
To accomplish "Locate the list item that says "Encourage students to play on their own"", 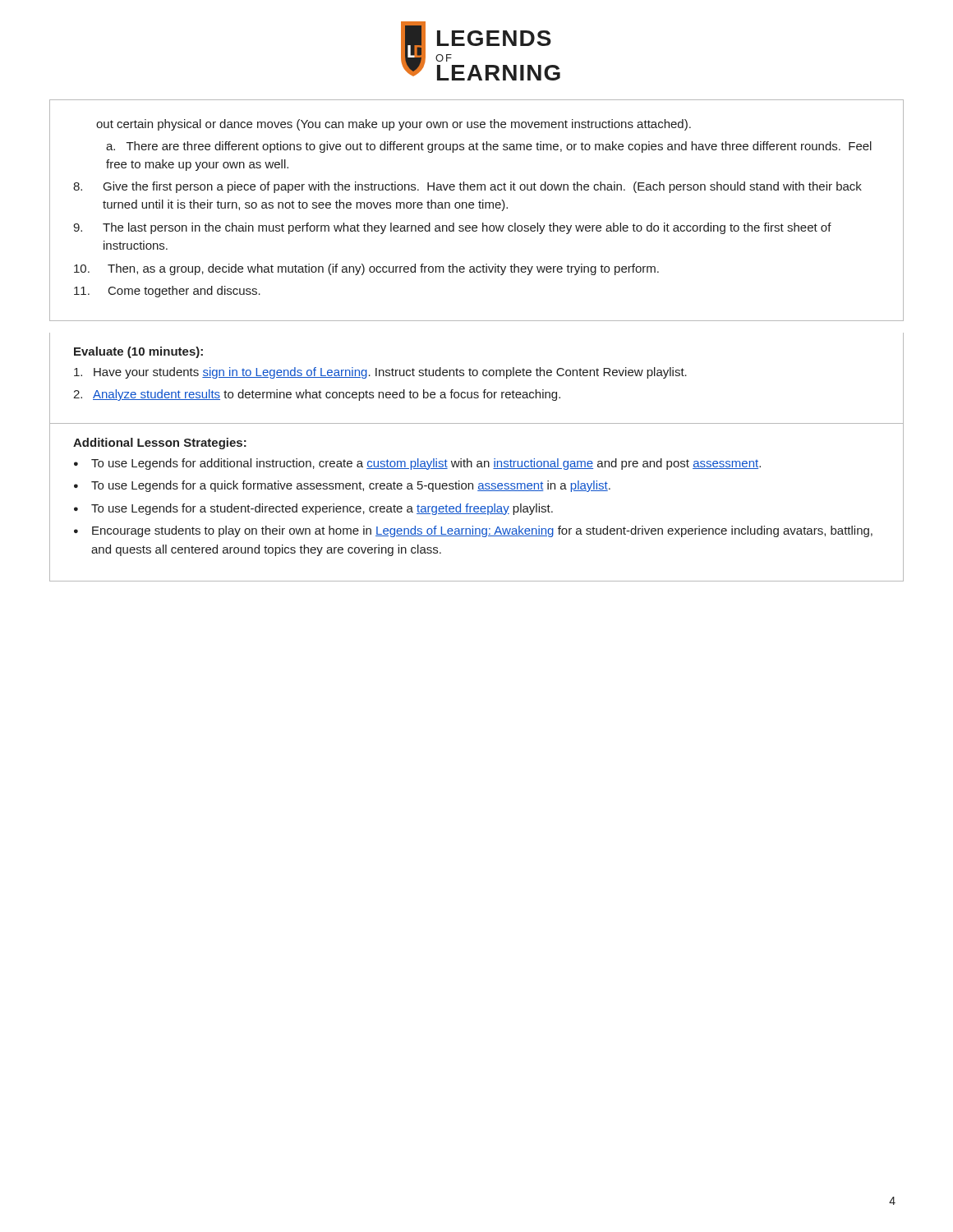I will click(x=482, y=539).
